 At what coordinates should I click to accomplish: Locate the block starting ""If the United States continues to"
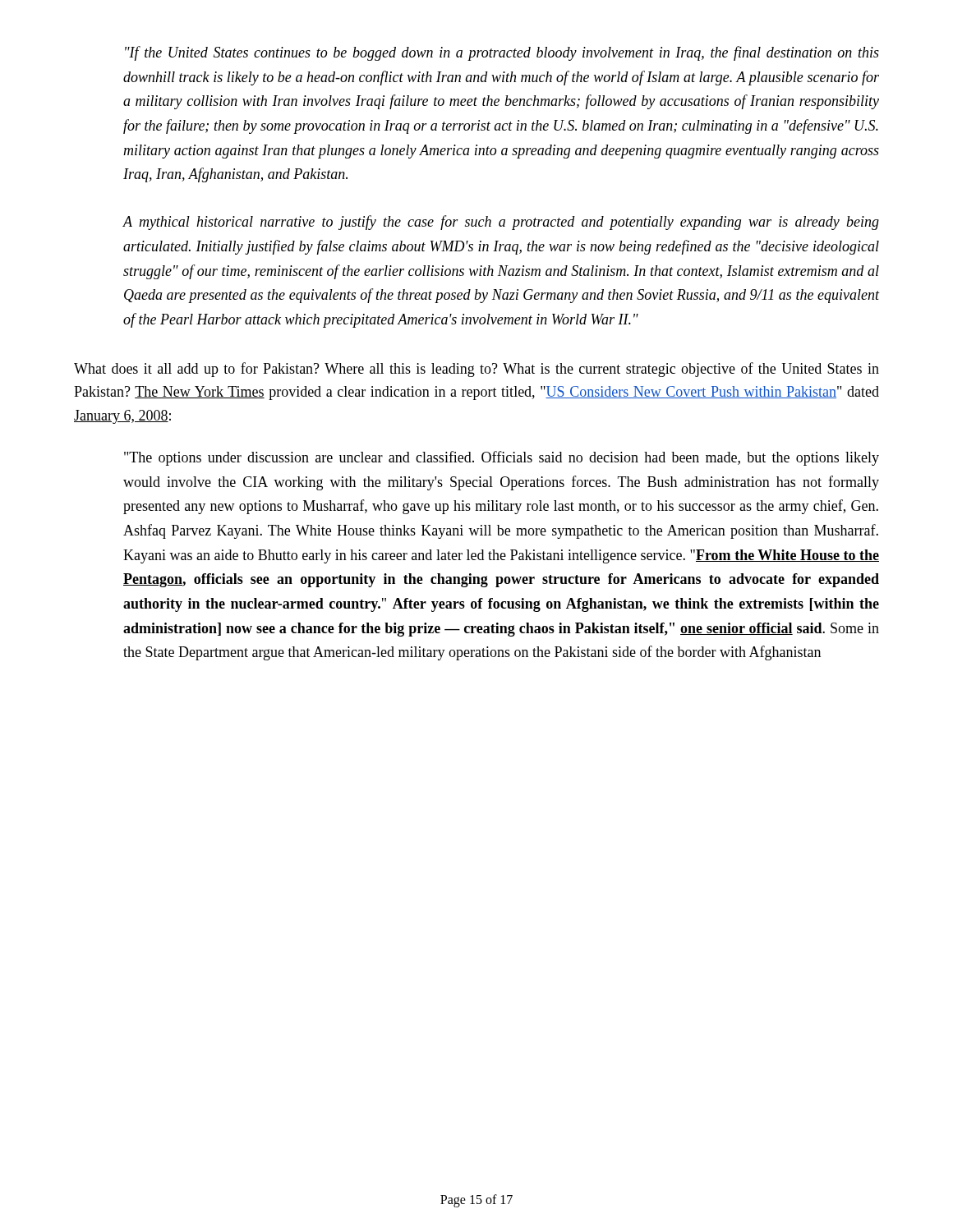coord(502,53)
